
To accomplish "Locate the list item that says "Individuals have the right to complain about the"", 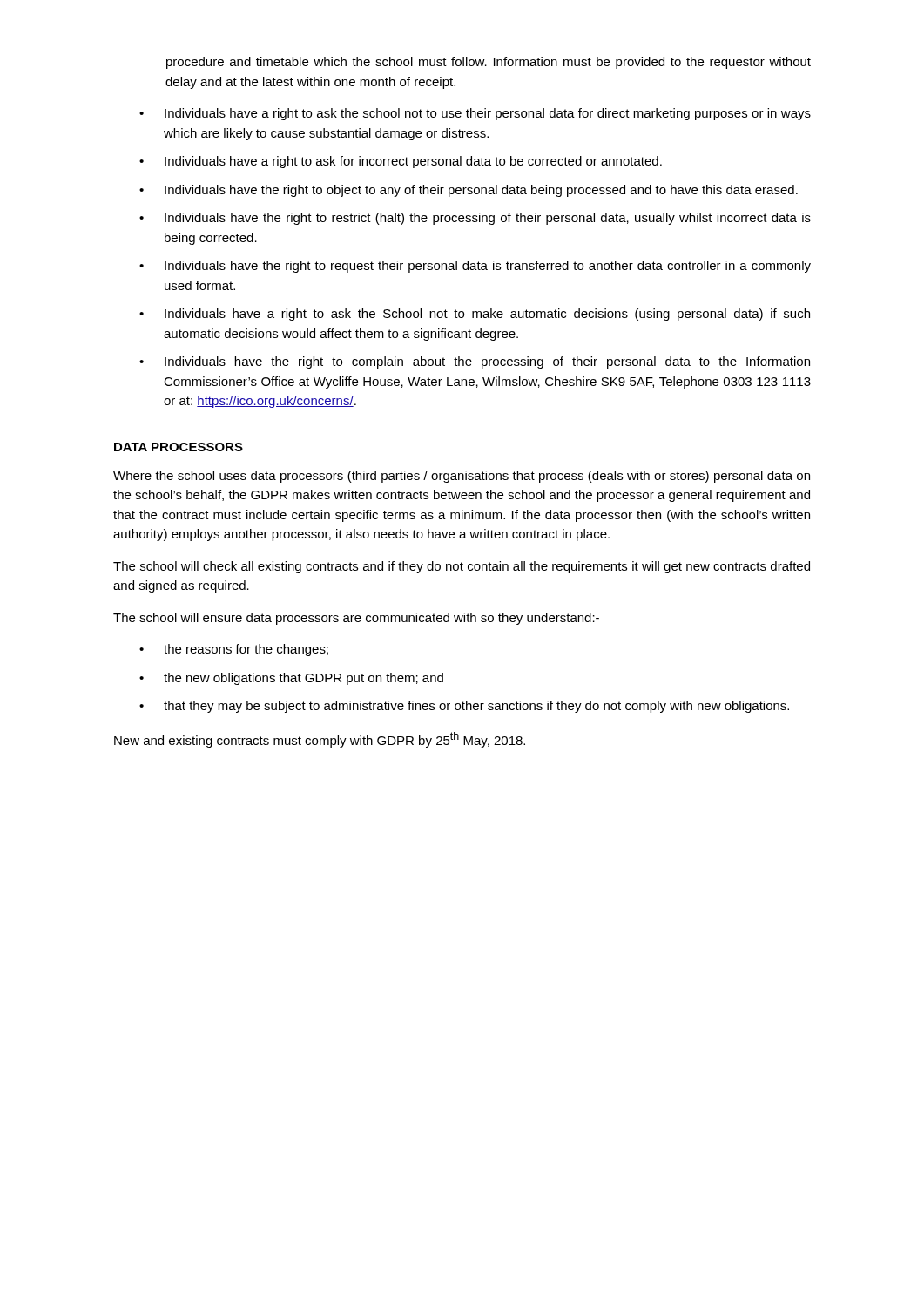I will 475,381.
